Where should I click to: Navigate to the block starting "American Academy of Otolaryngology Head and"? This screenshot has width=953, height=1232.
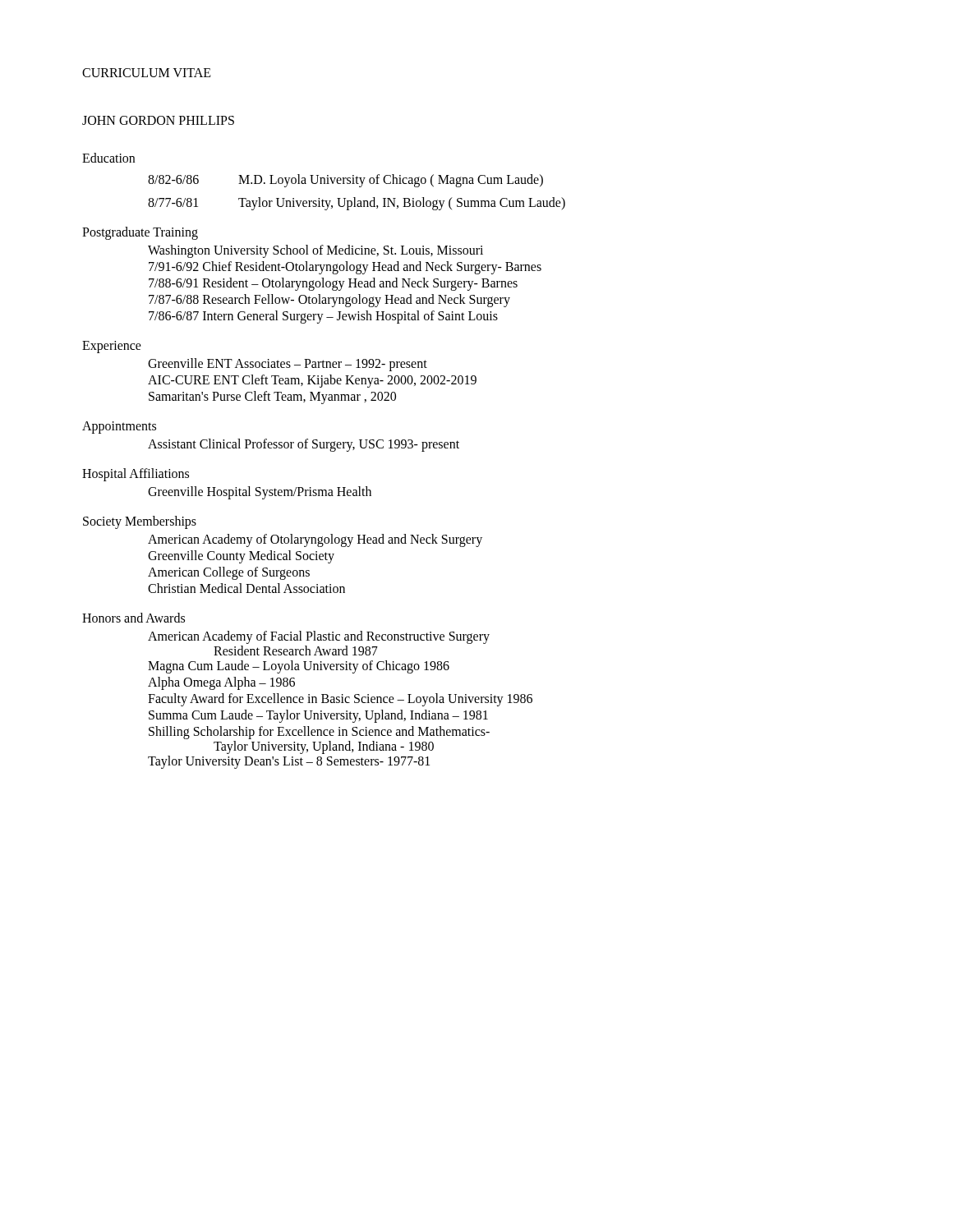tap(315, 539)
